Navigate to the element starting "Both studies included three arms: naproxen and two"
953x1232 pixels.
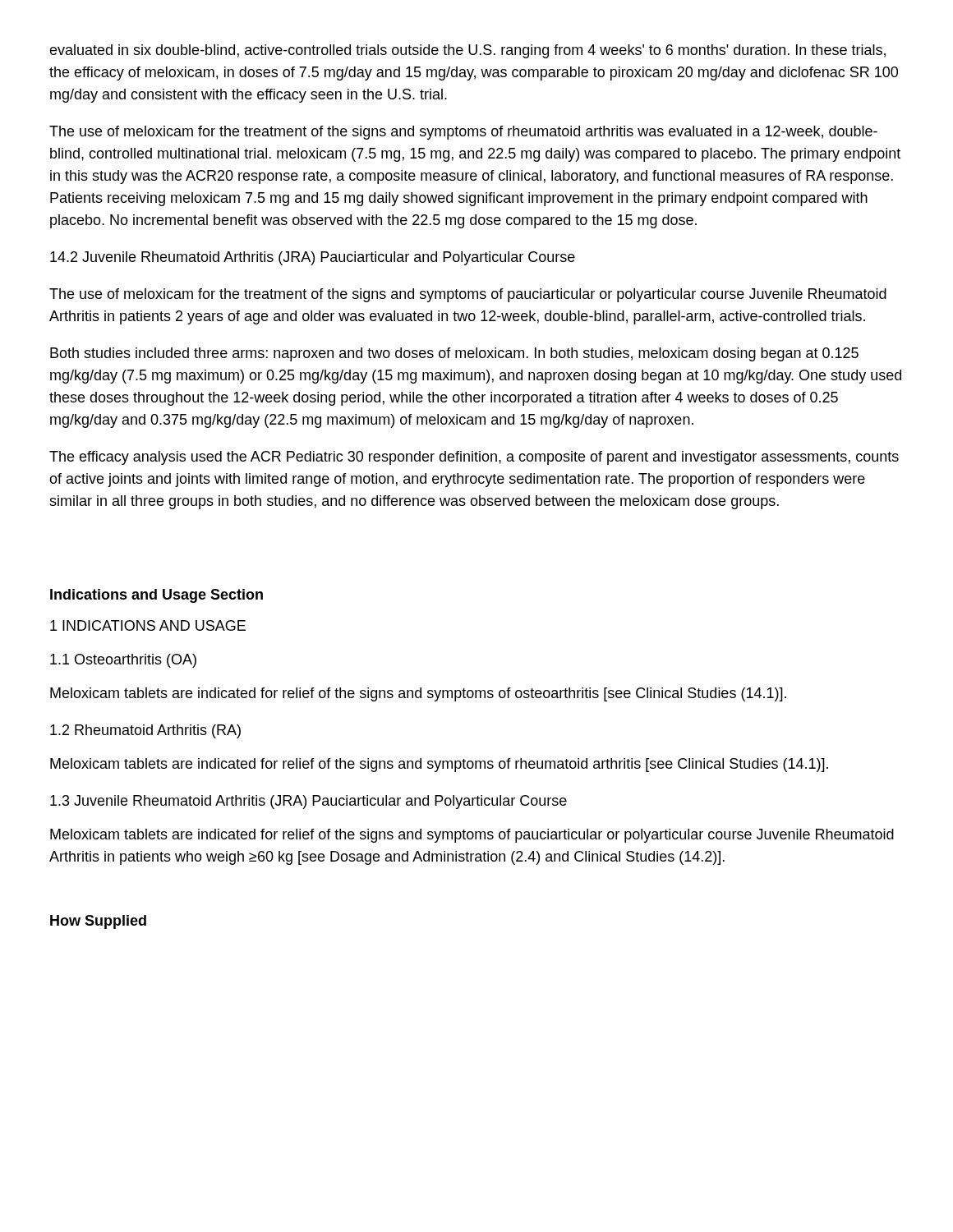click(476, 386)
